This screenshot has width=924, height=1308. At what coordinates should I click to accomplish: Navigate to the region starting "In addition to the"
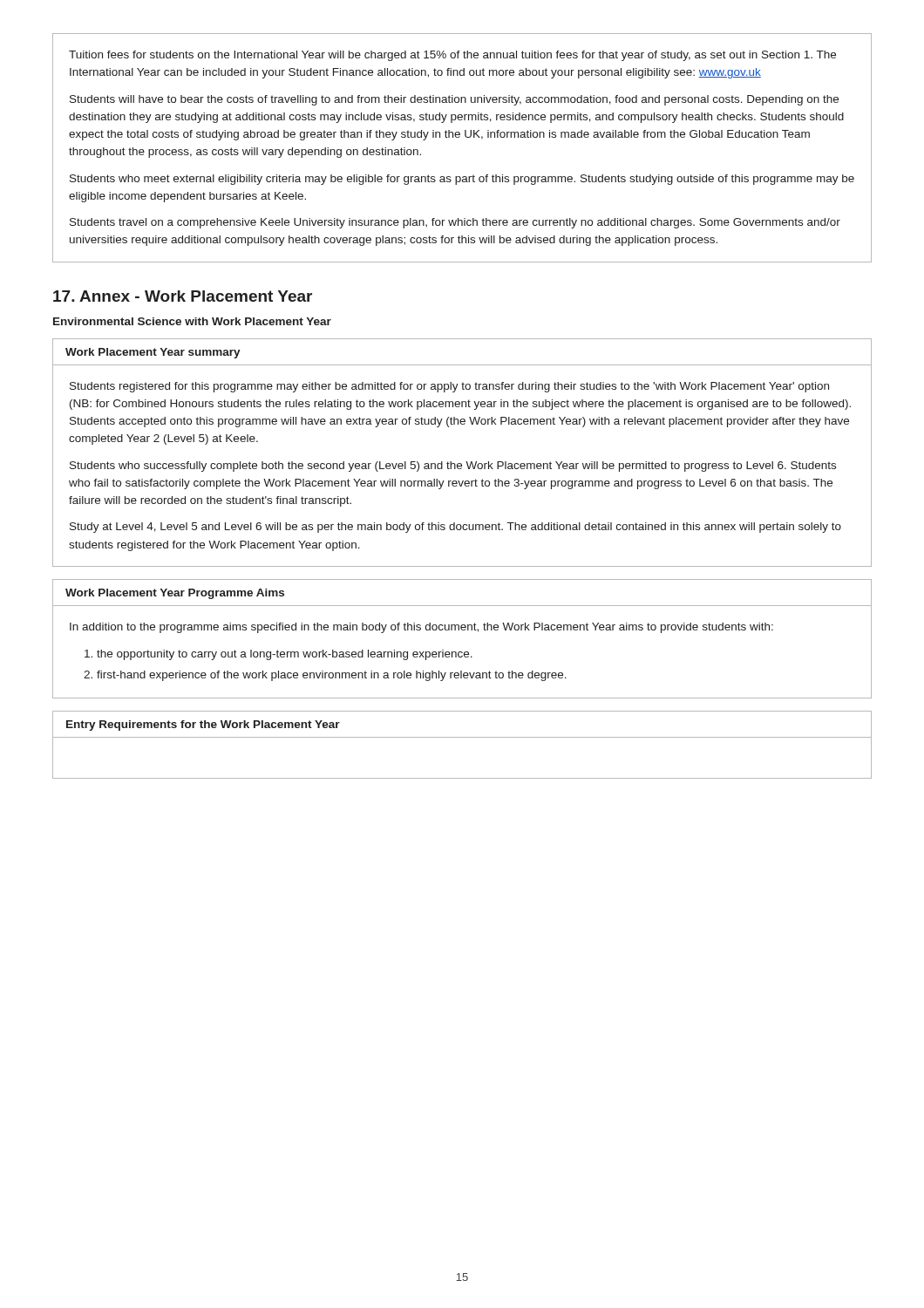[421, 626]
